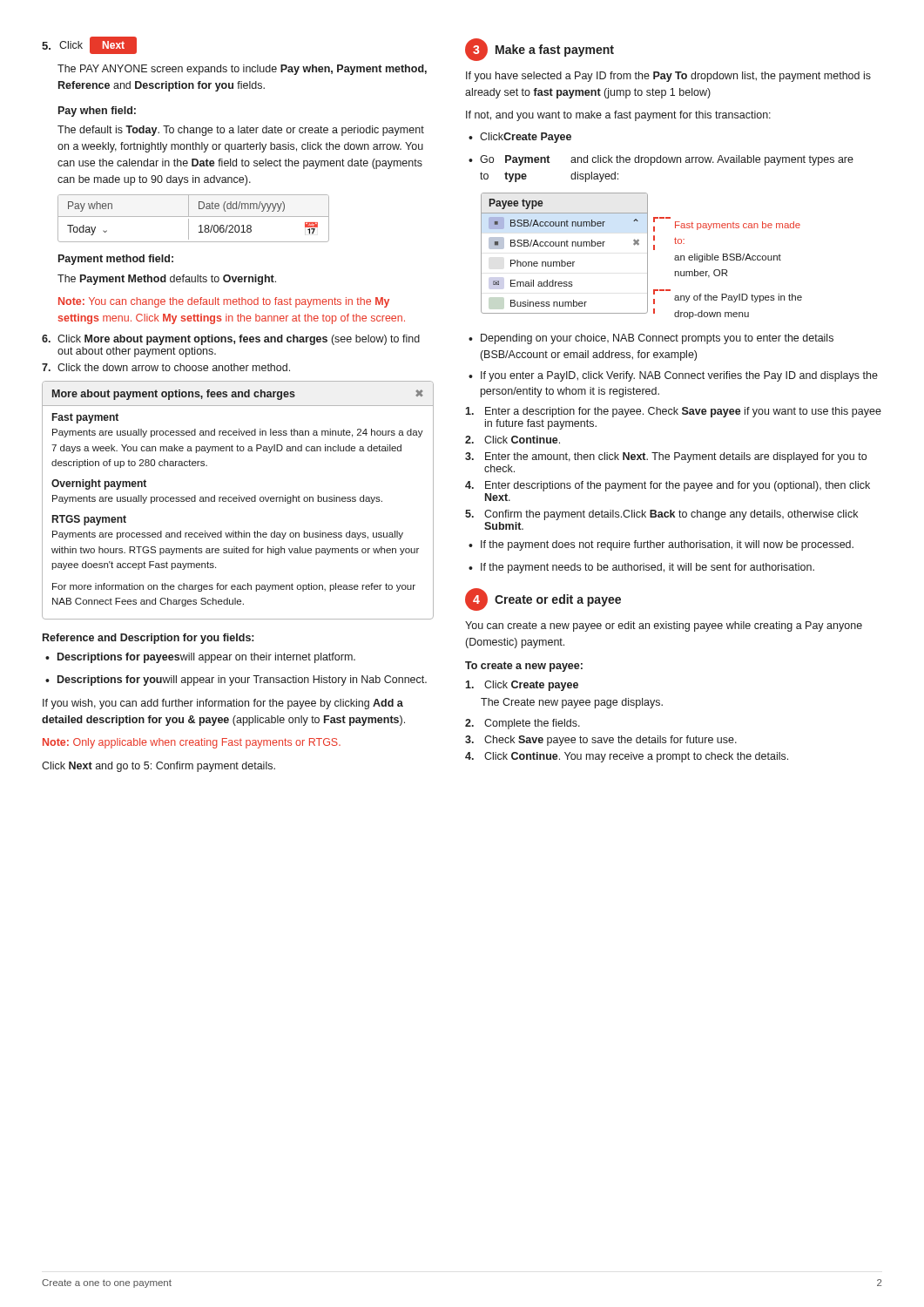Click on the list item that reads "Depending on your choice, NAB"
Image resolution: width=924 pixels, height=1307 pixels.
click(657, 346)
